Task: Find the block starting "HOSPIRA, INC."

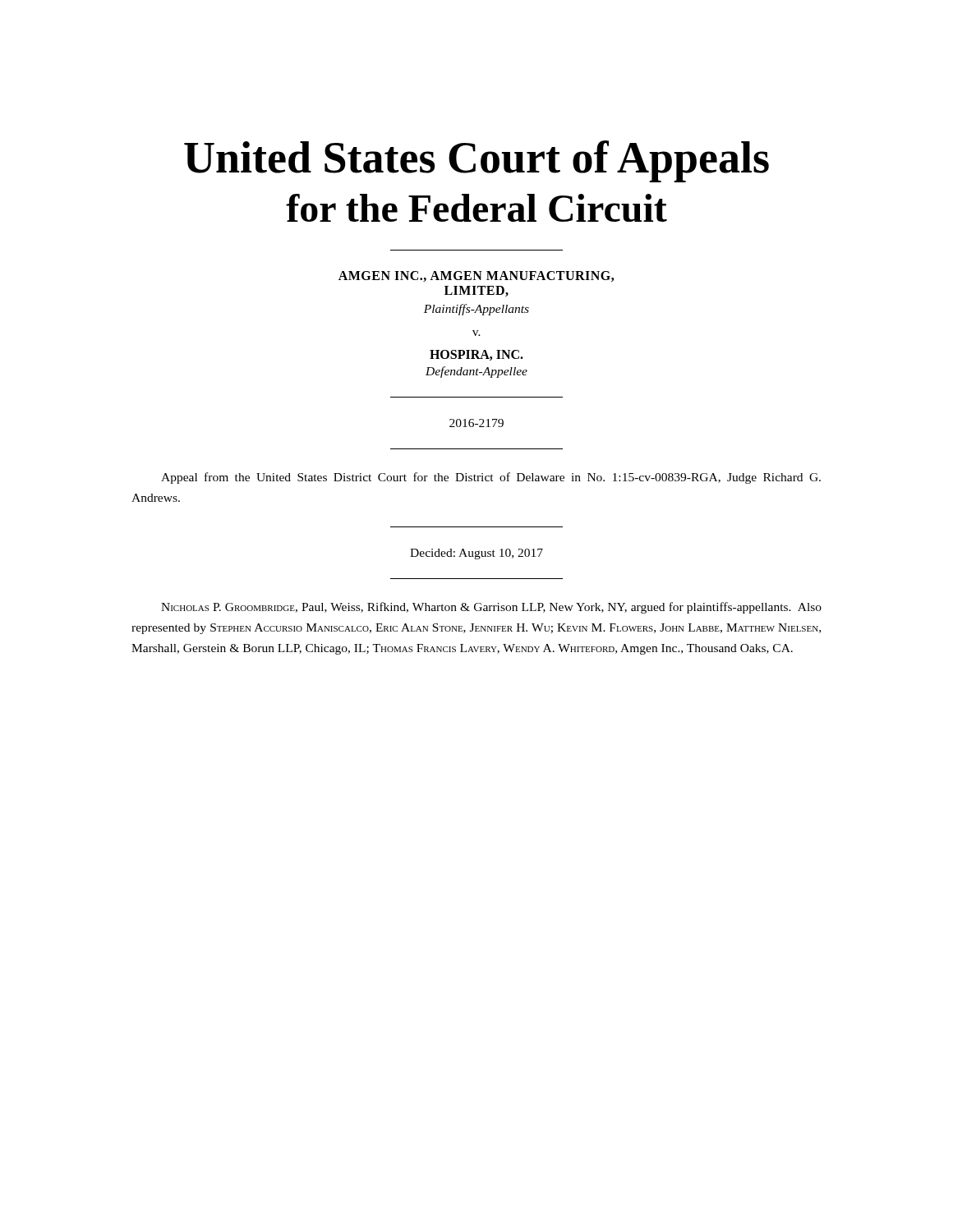Action: click(x=476, y=355)
